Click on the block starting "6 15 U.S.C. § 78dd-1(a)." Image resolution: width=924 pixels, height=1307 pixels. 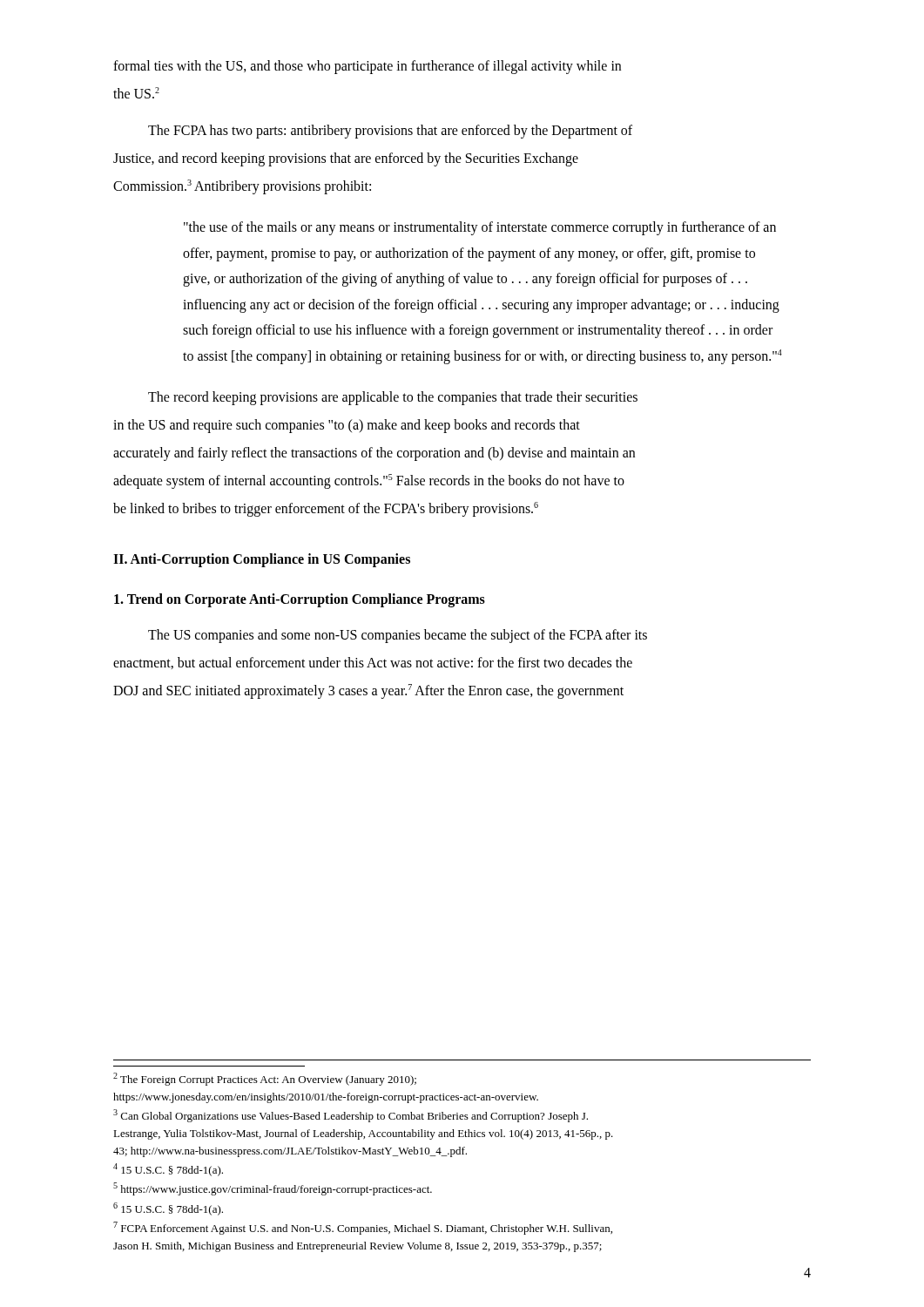click(169, 1208)
